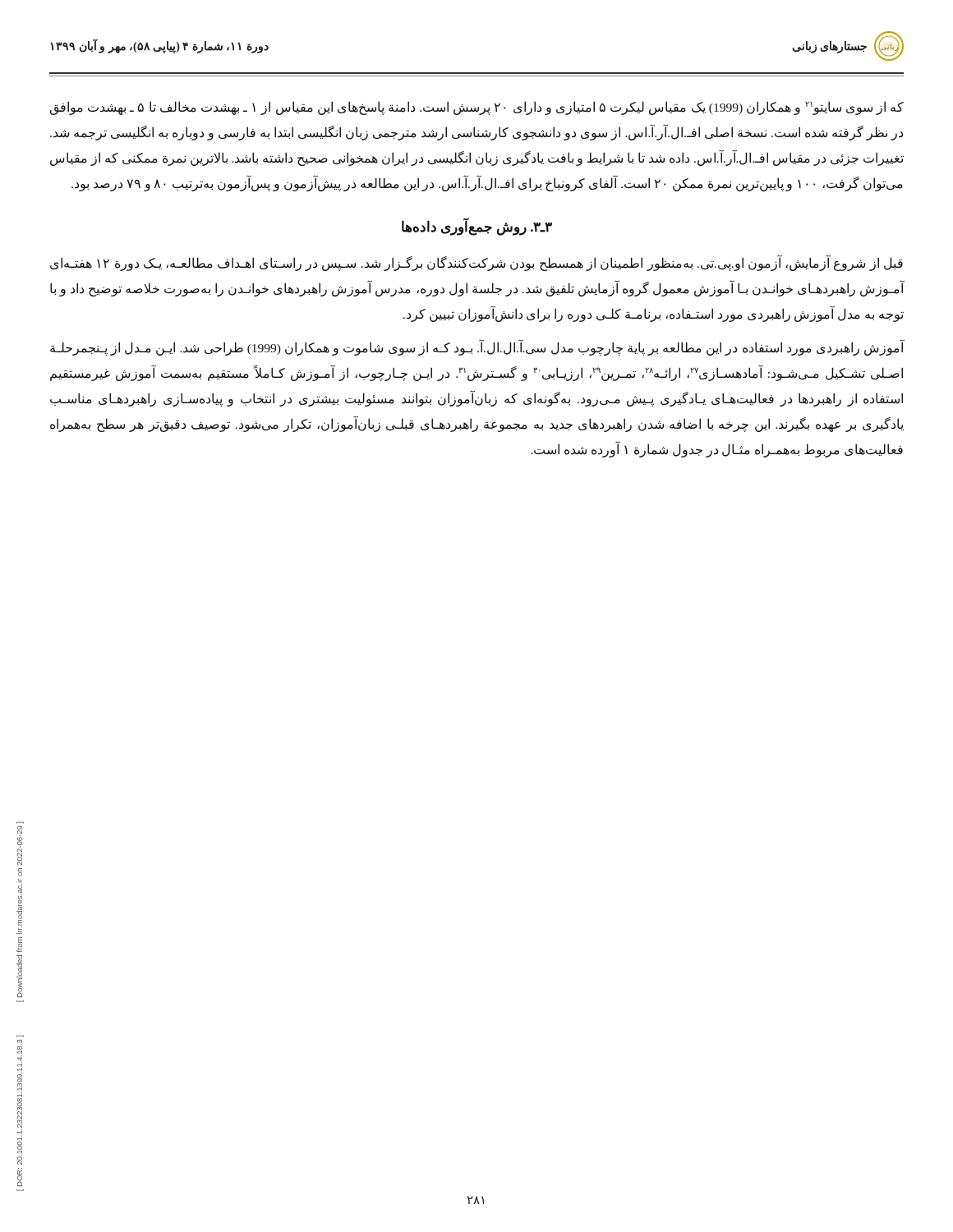This screenshot has height=1232, width=953.
Task: Select the text starting "که از سوی سایتو۲۱ و"
Action: coord(476,145)
